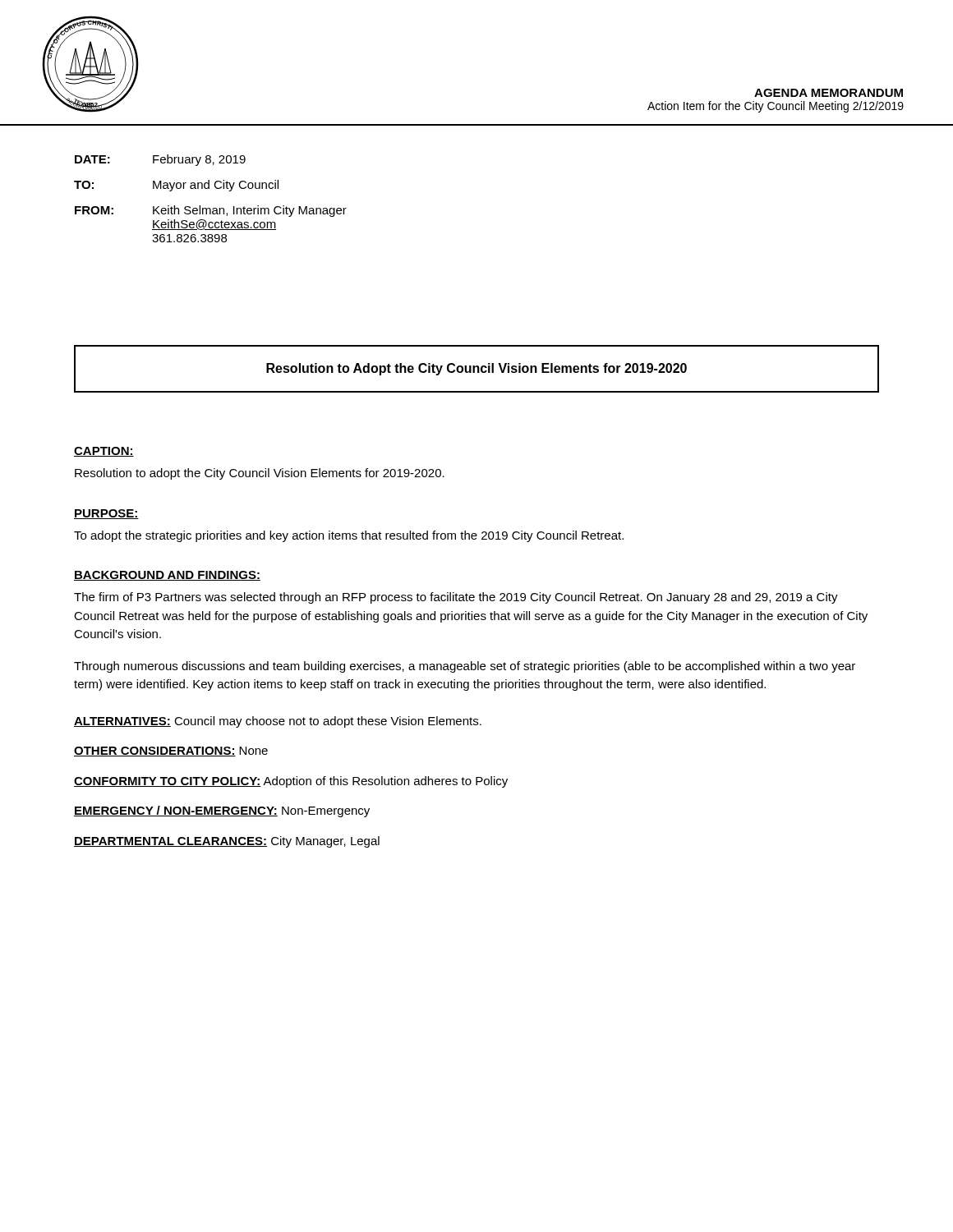Point to the text block starting "FROM: Keith Selman, Interim City Manager KeithSe@cctexas.com 361.826.3898"
The height and width of the screenshot is (1232, 953).
click(x=210, y=224)
